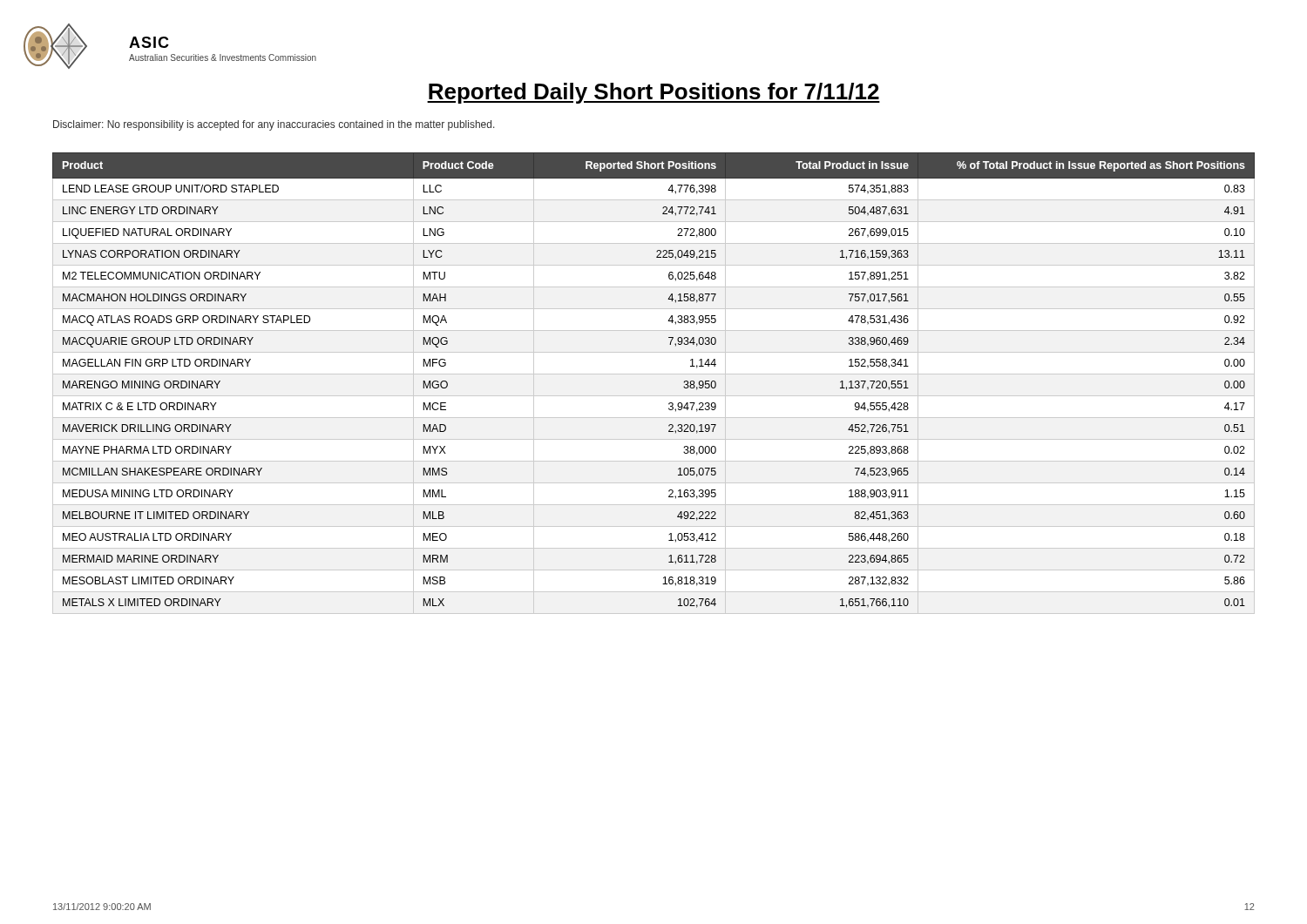Find the title on this page that starts "Reported Daily Short Positions for"

click(654, 92)
